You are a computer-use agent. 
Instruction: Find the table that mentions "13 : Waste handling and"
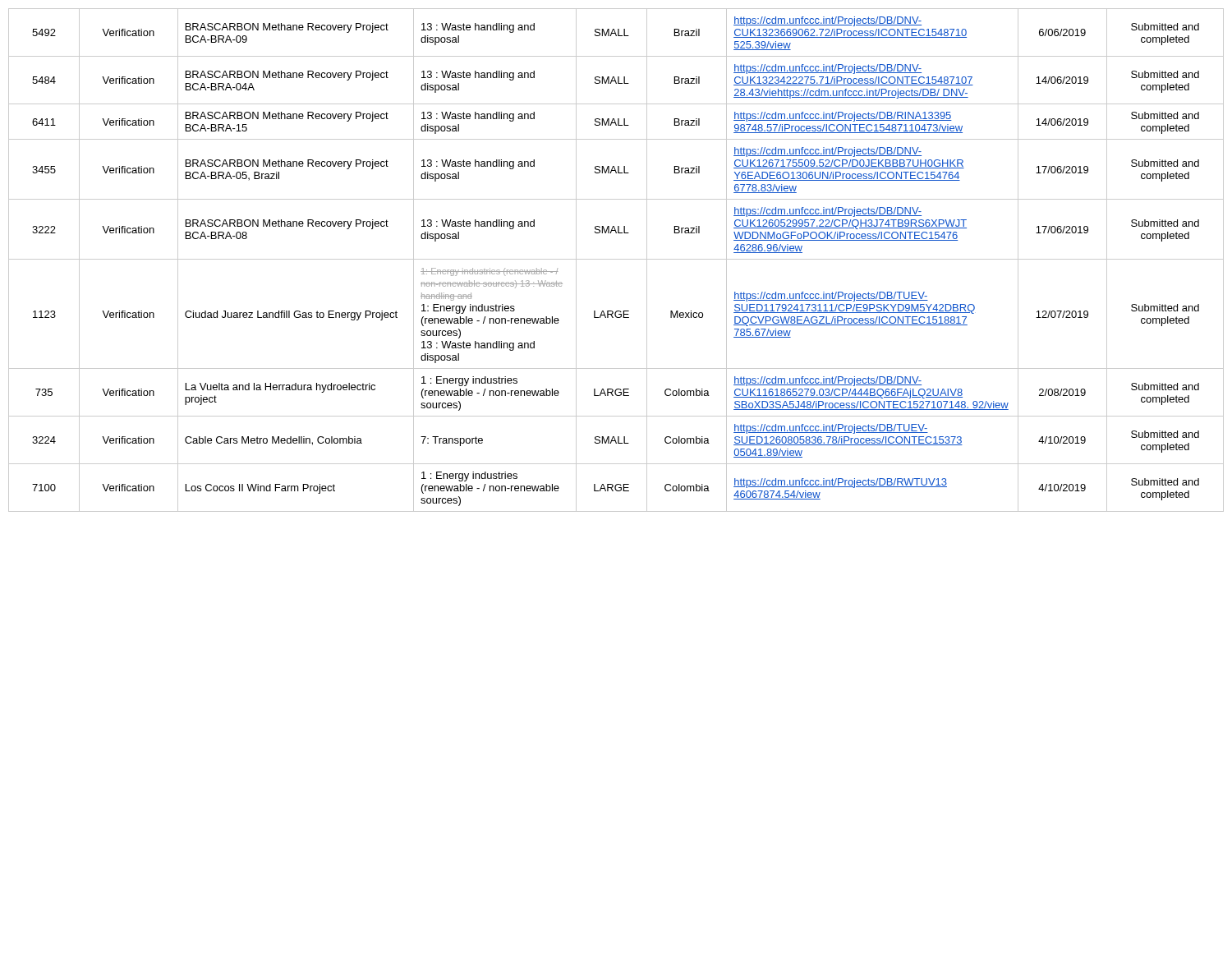616,260
